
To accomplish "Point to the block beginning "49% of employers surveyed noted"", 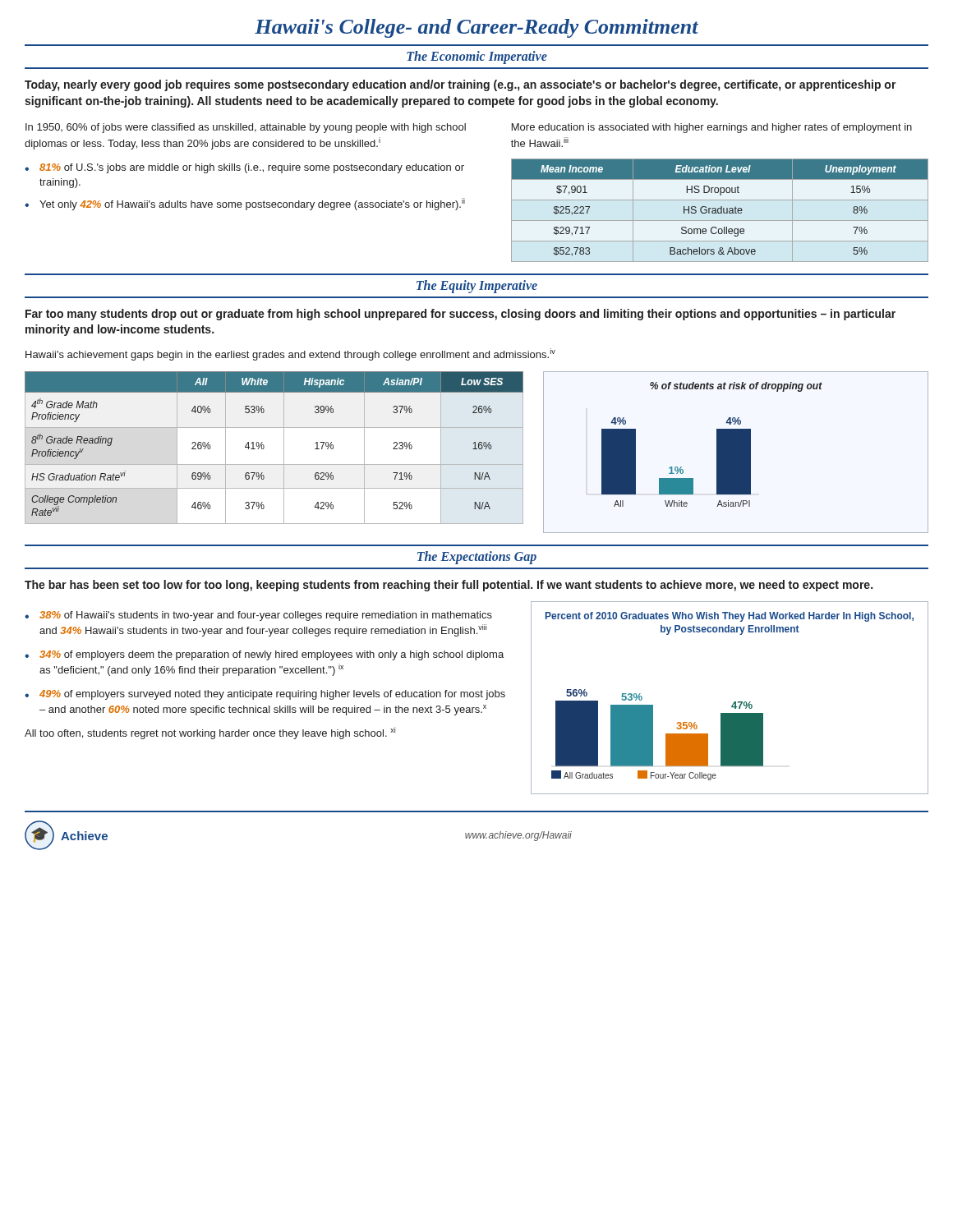I will (x=272, y=701).
